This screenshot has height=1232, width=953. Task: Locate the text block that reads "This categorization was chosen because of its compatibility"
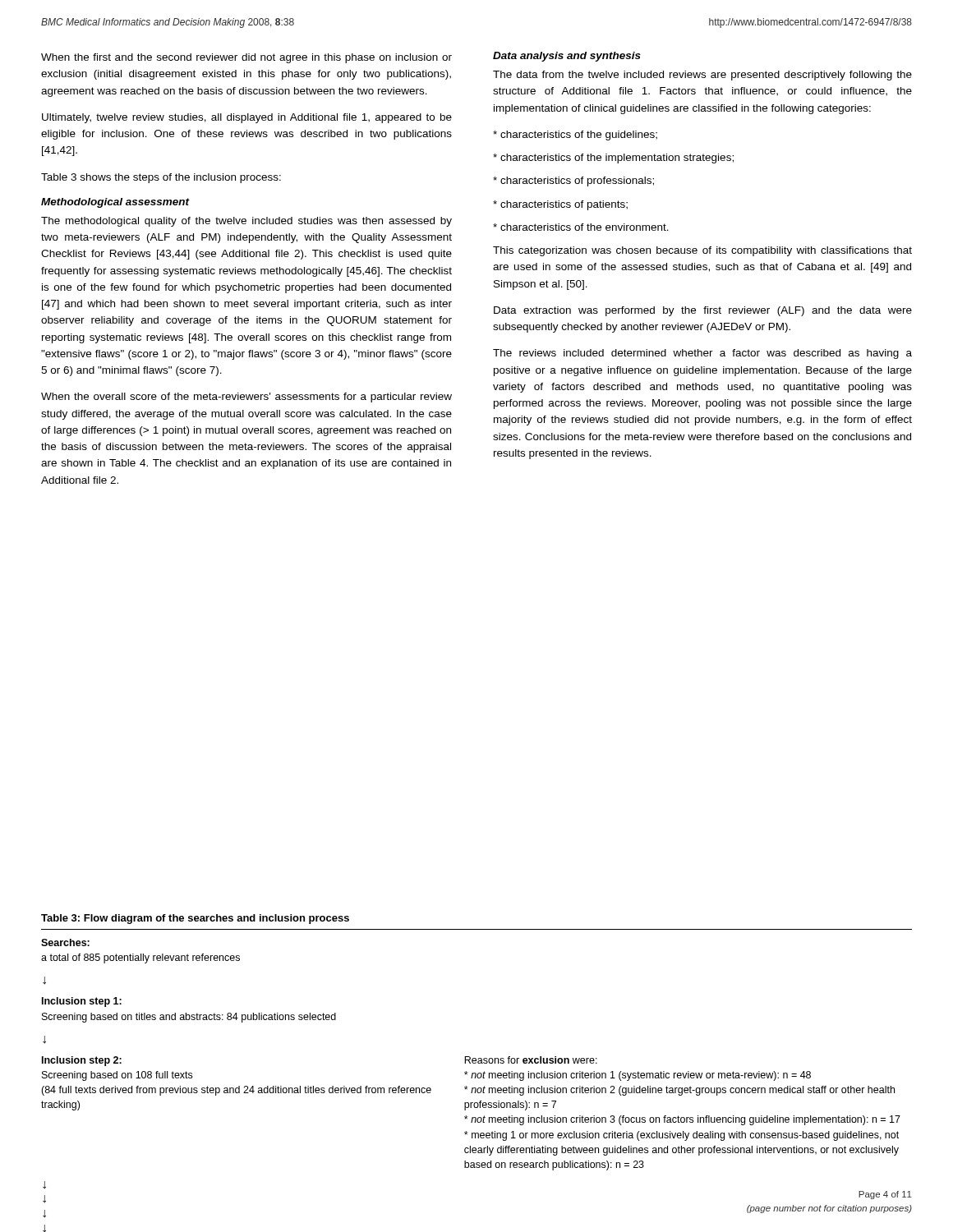(702, 267)
